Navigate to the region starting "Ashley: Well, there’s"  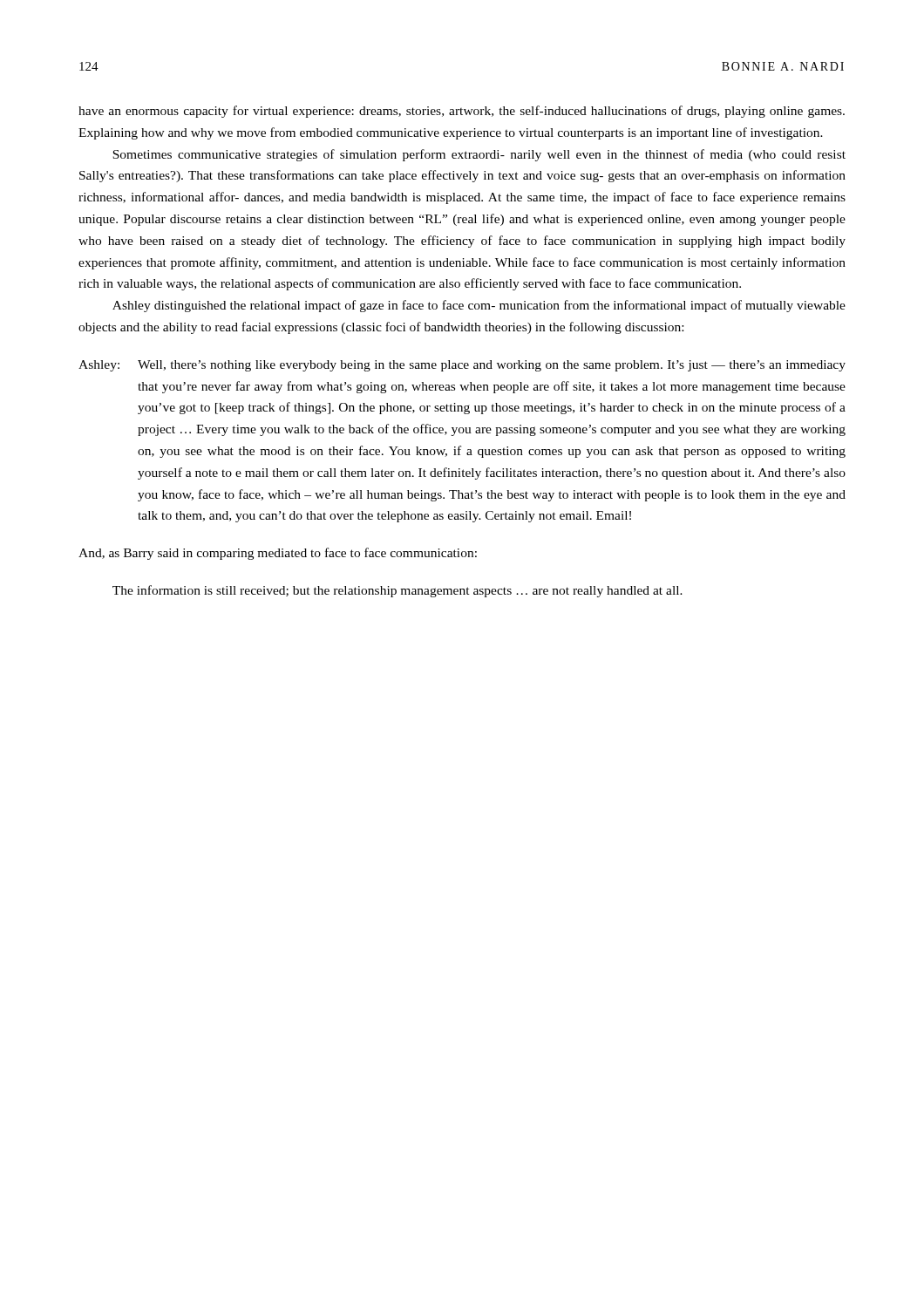(462, 440)
